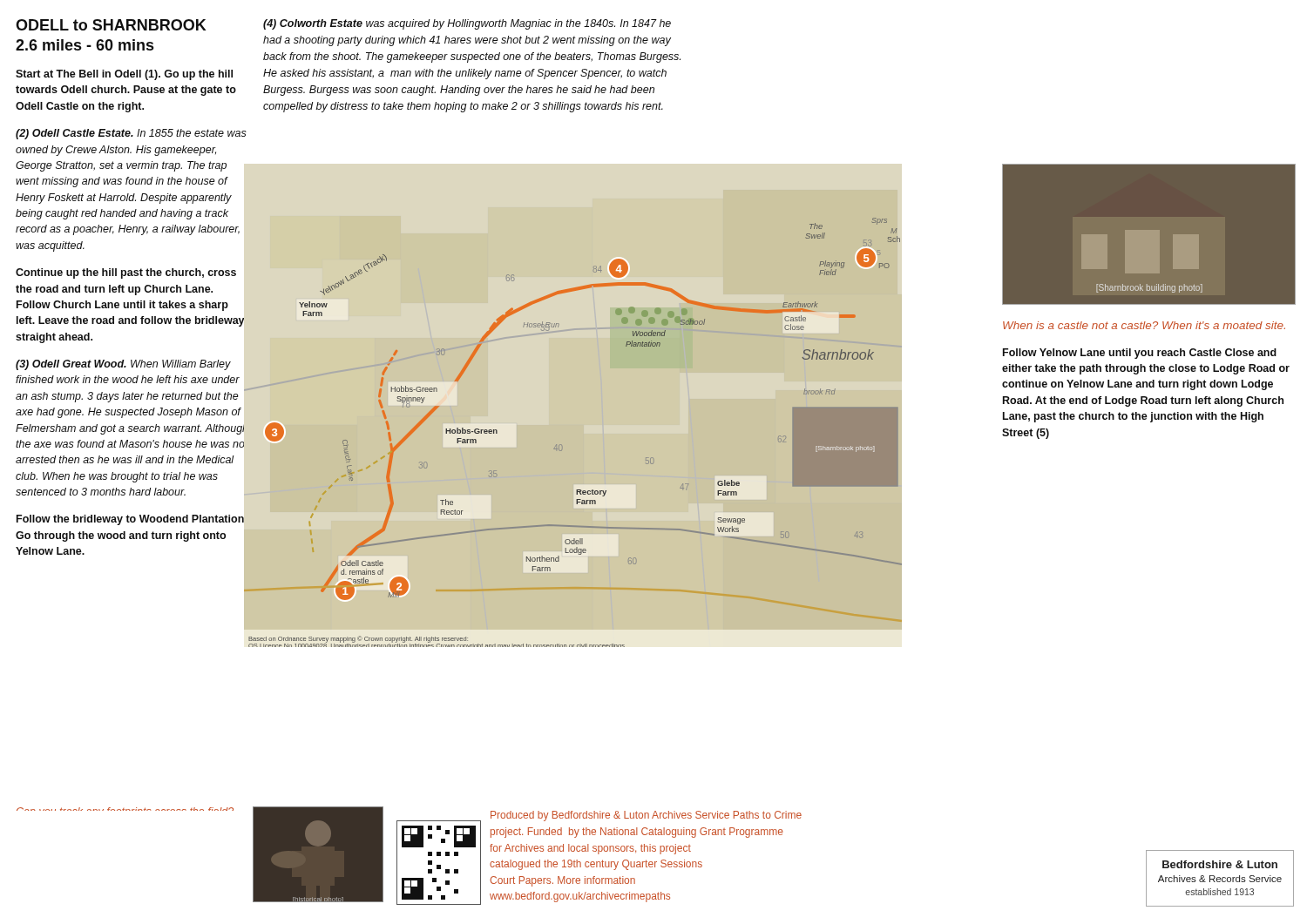Find the logo

pyautogui.click(x=1220, y=878)
